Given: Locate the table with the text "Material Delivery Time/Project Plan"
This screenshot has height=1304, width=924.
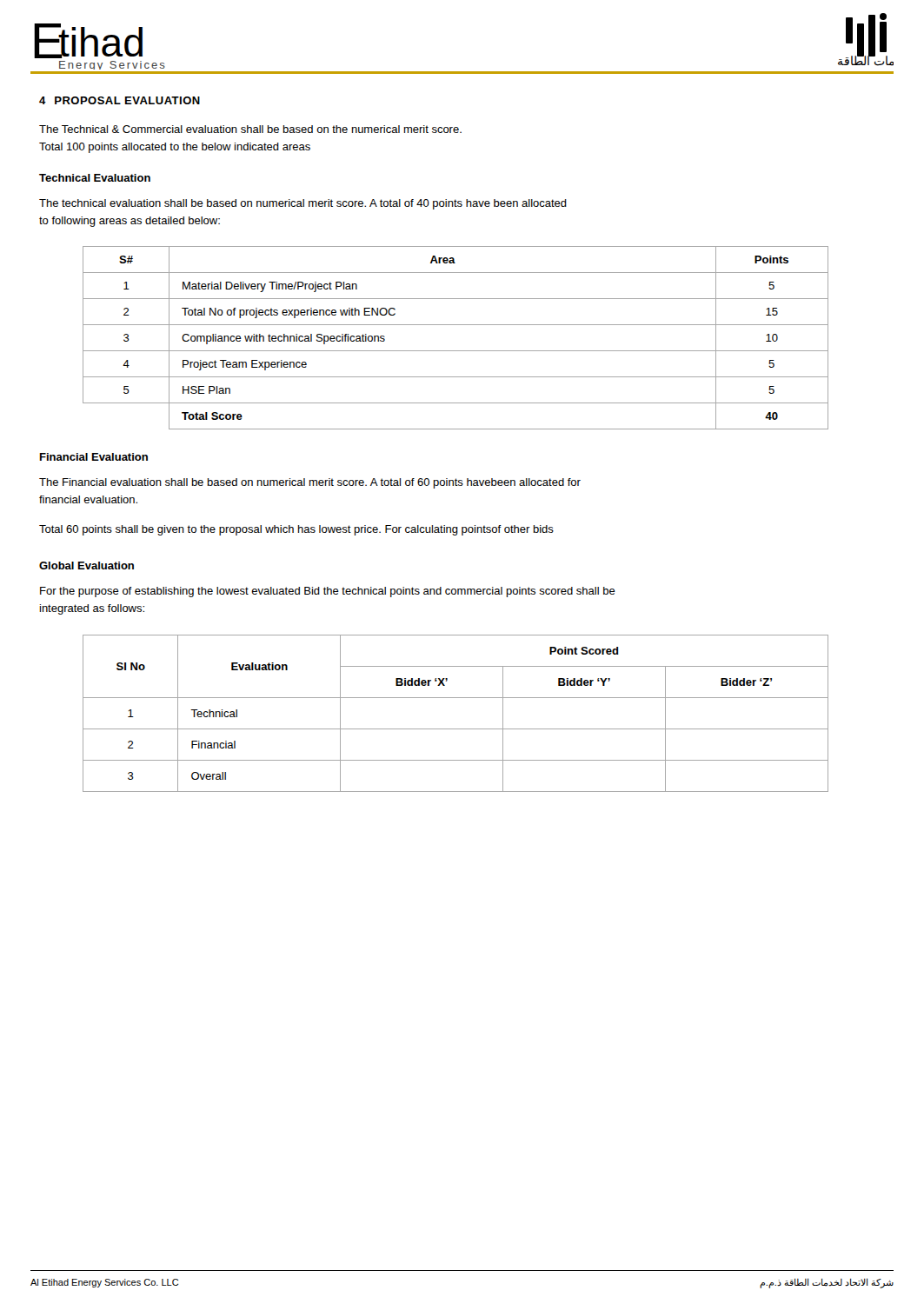Looking at the screenshot, I should (x=471, y=337).
